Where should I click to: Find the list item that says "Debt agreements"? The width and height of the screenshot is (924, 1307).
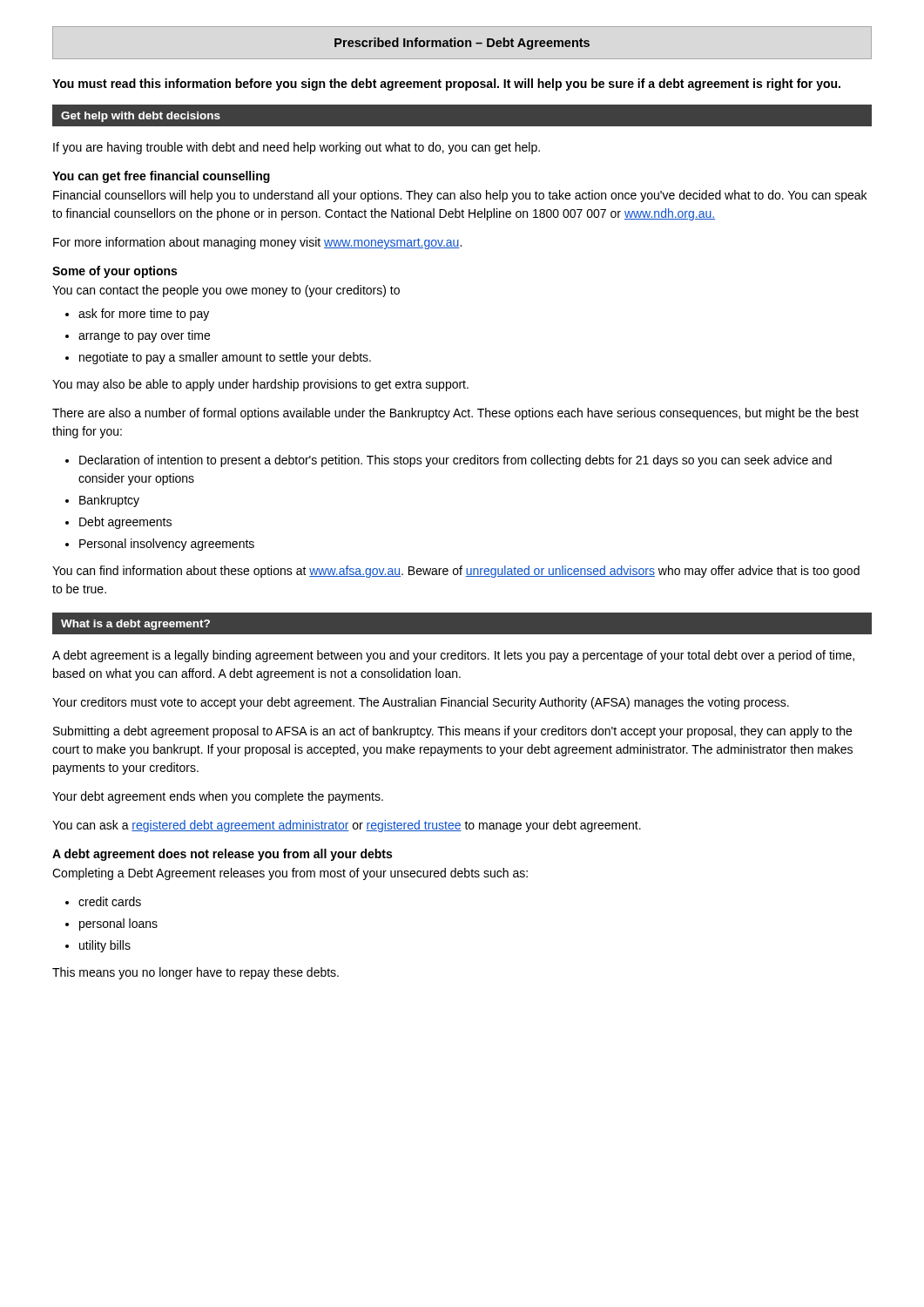pos(125,522)
